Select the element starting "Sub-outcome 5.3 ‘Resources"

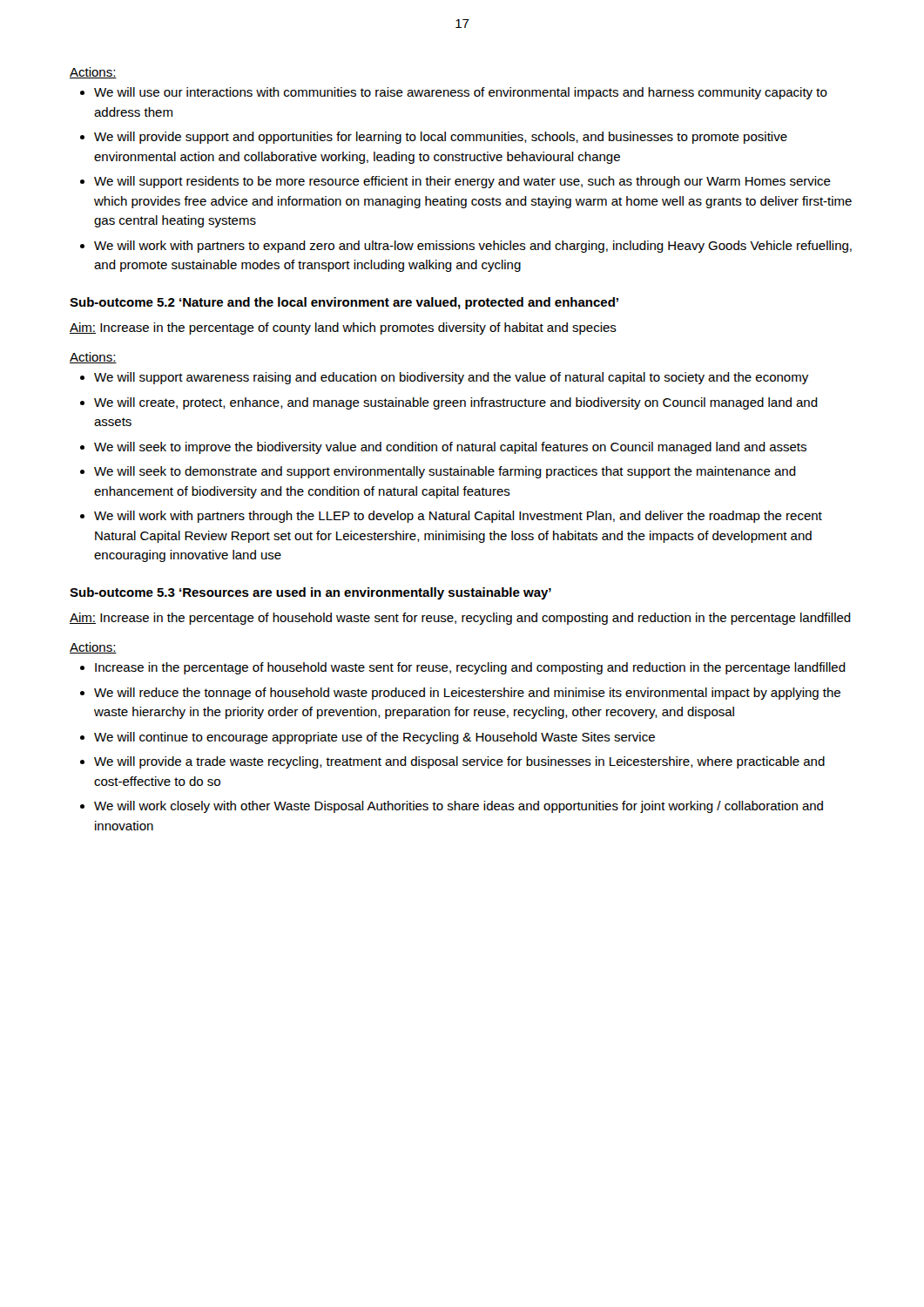pos(311,592)
